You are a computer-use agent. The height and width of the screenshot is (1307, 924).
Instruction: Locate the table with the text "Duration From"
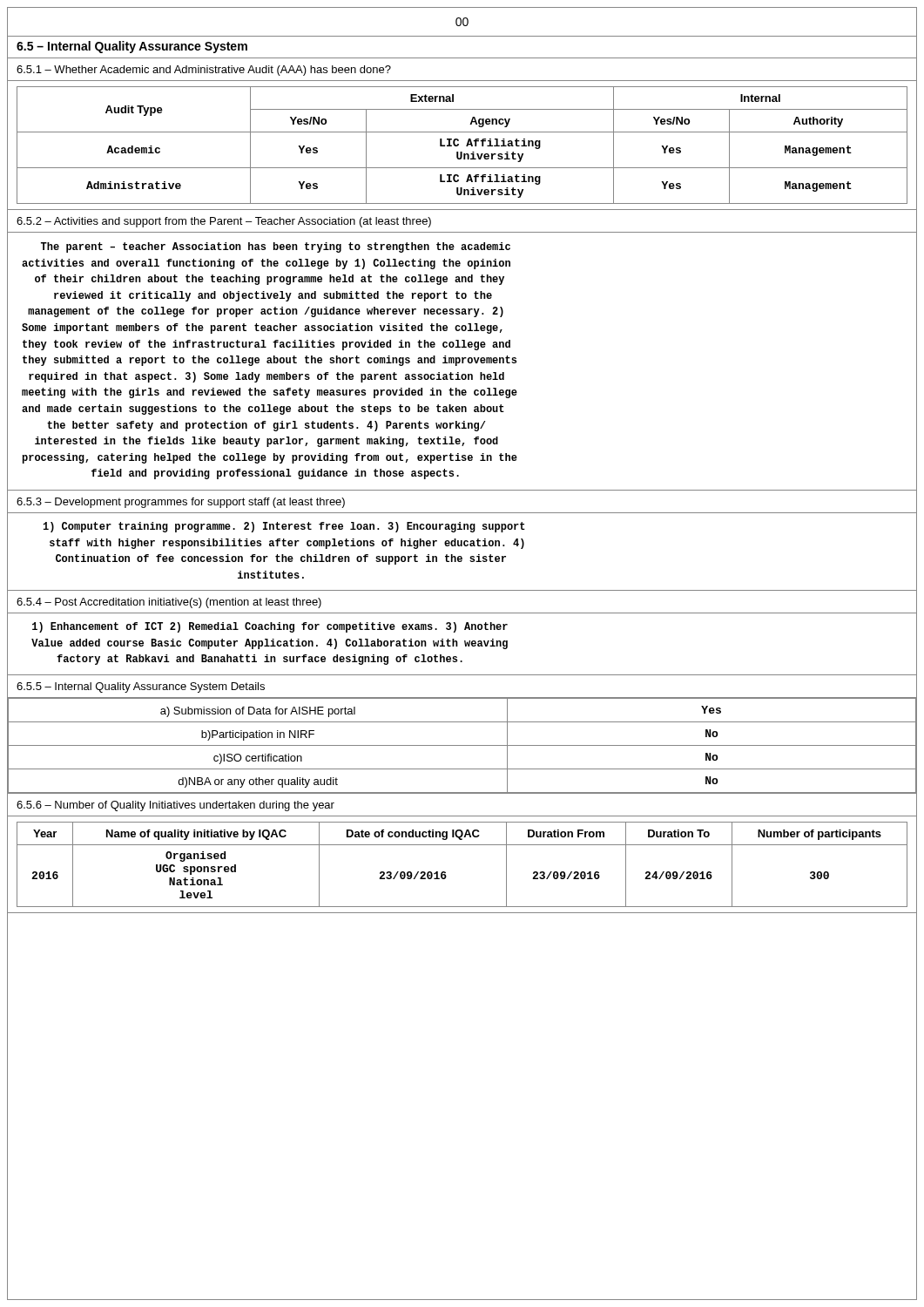point(462,865)
